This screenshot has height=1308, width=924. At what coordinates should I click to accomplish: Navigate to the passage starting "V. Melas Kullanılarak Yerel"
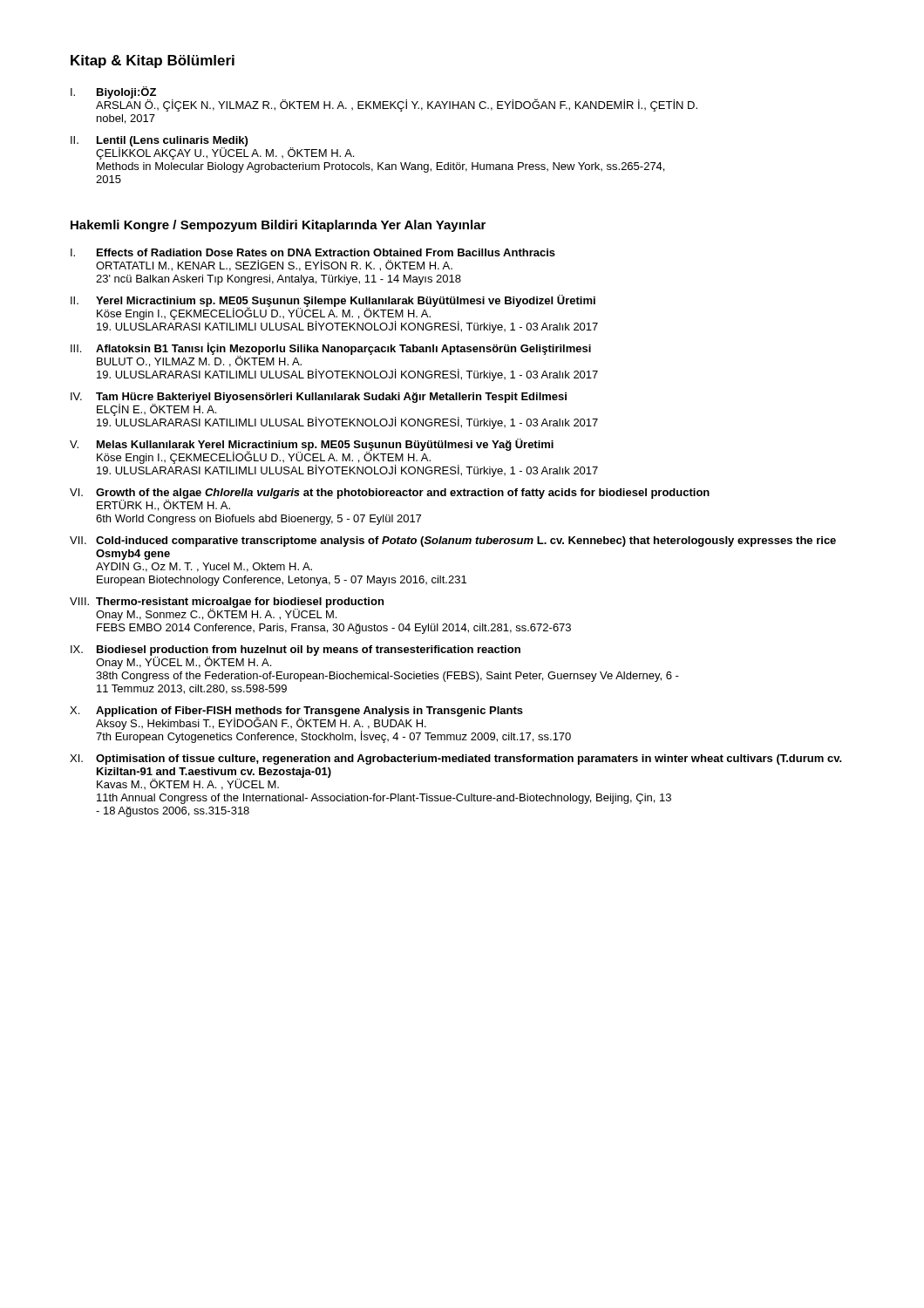coord(462,457)
